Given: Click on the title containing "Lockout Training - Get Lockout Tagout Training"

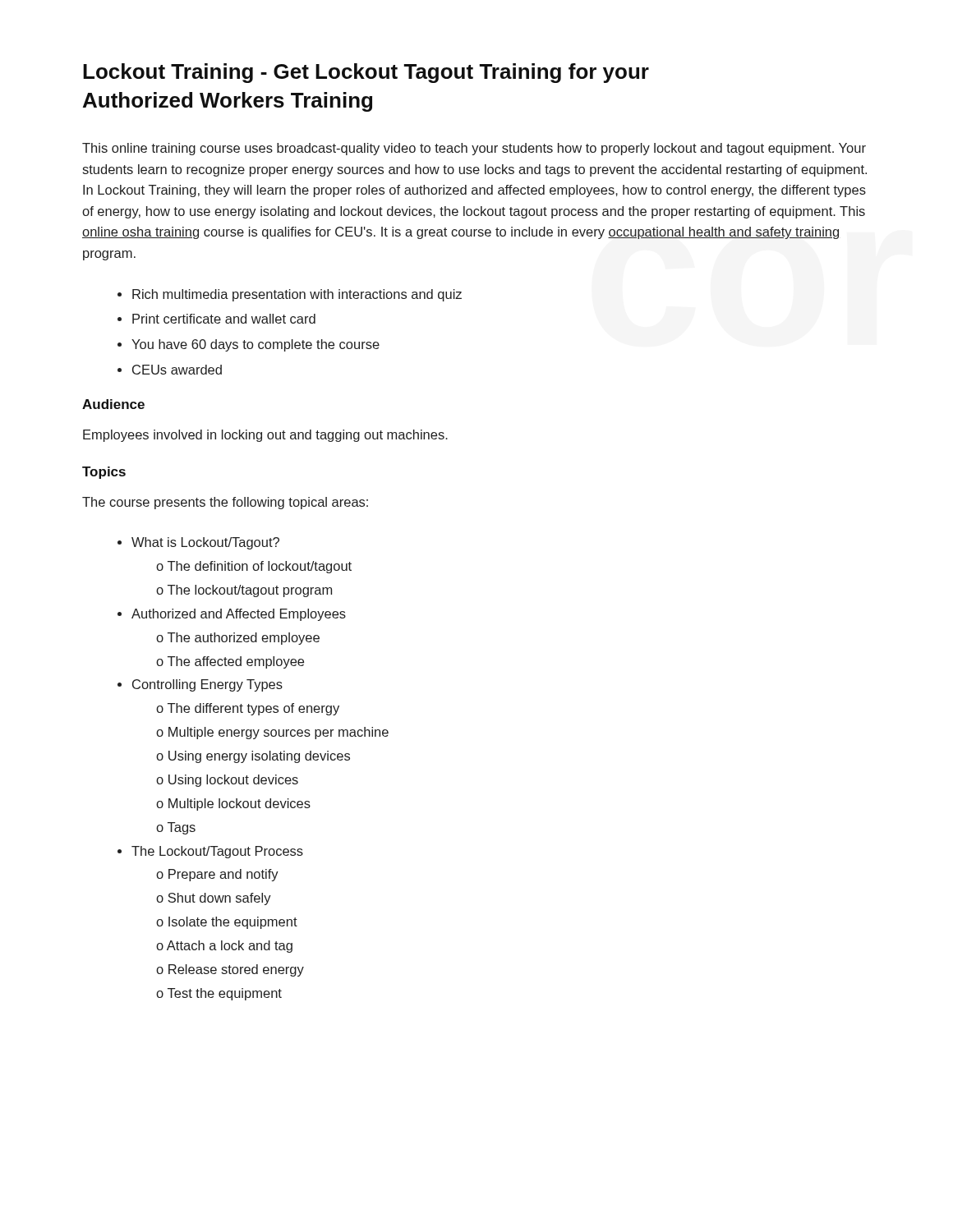Looking at the screenshot, I should coord(366,86).
